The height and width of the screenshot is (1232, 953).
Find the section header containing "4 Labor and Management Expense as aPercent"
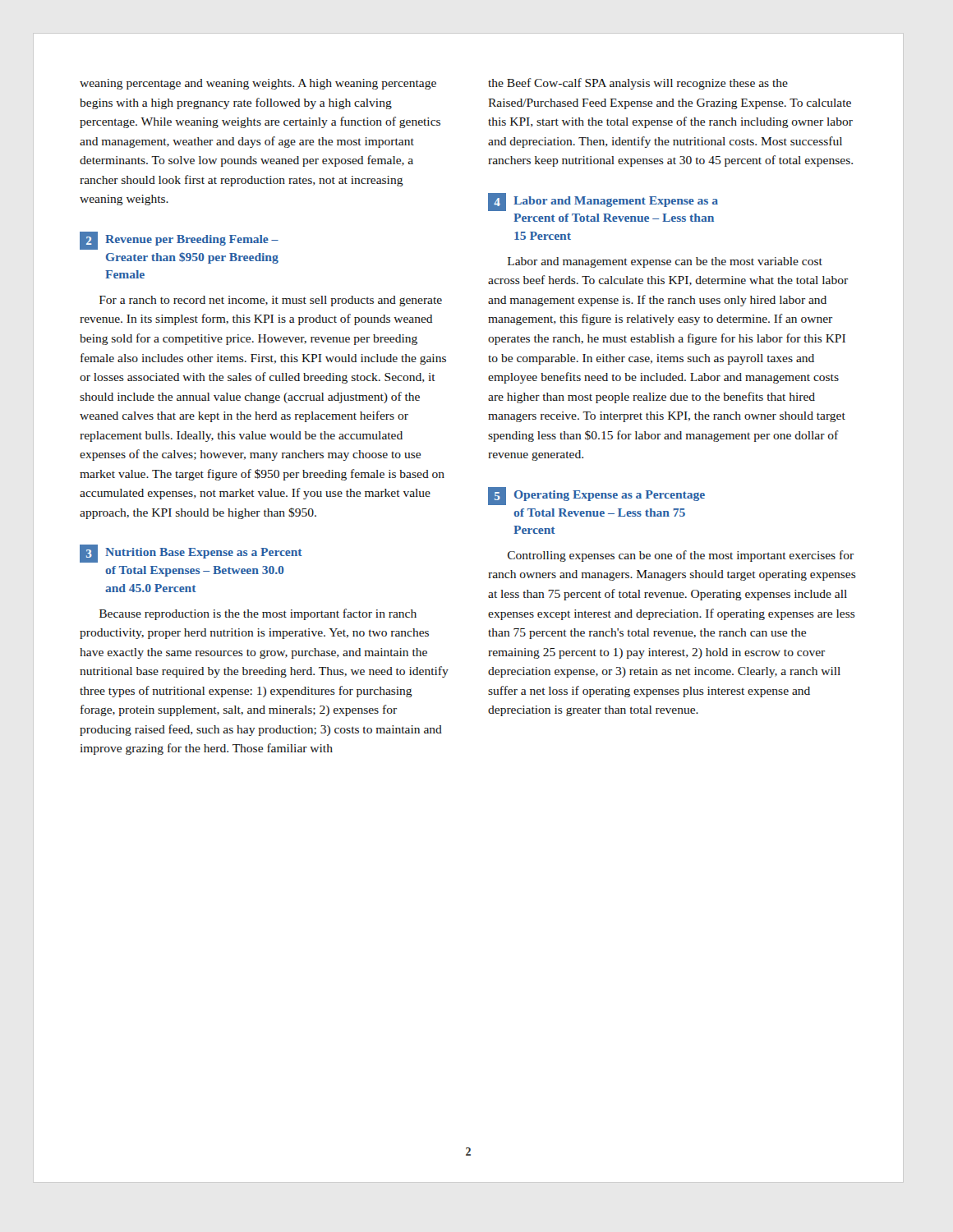tap(603, 218)
